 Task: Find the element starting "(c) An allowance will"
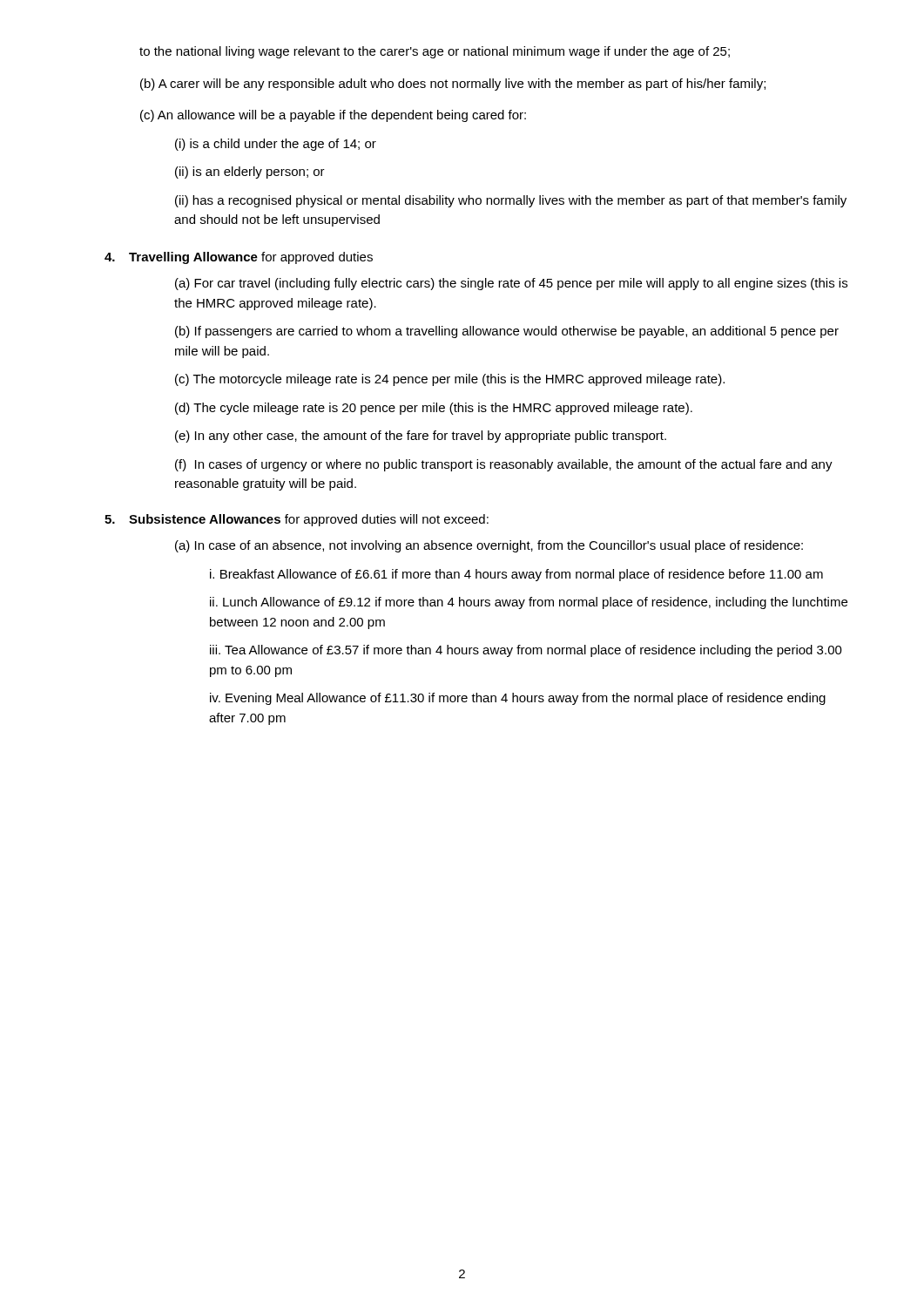coord(333,115)
